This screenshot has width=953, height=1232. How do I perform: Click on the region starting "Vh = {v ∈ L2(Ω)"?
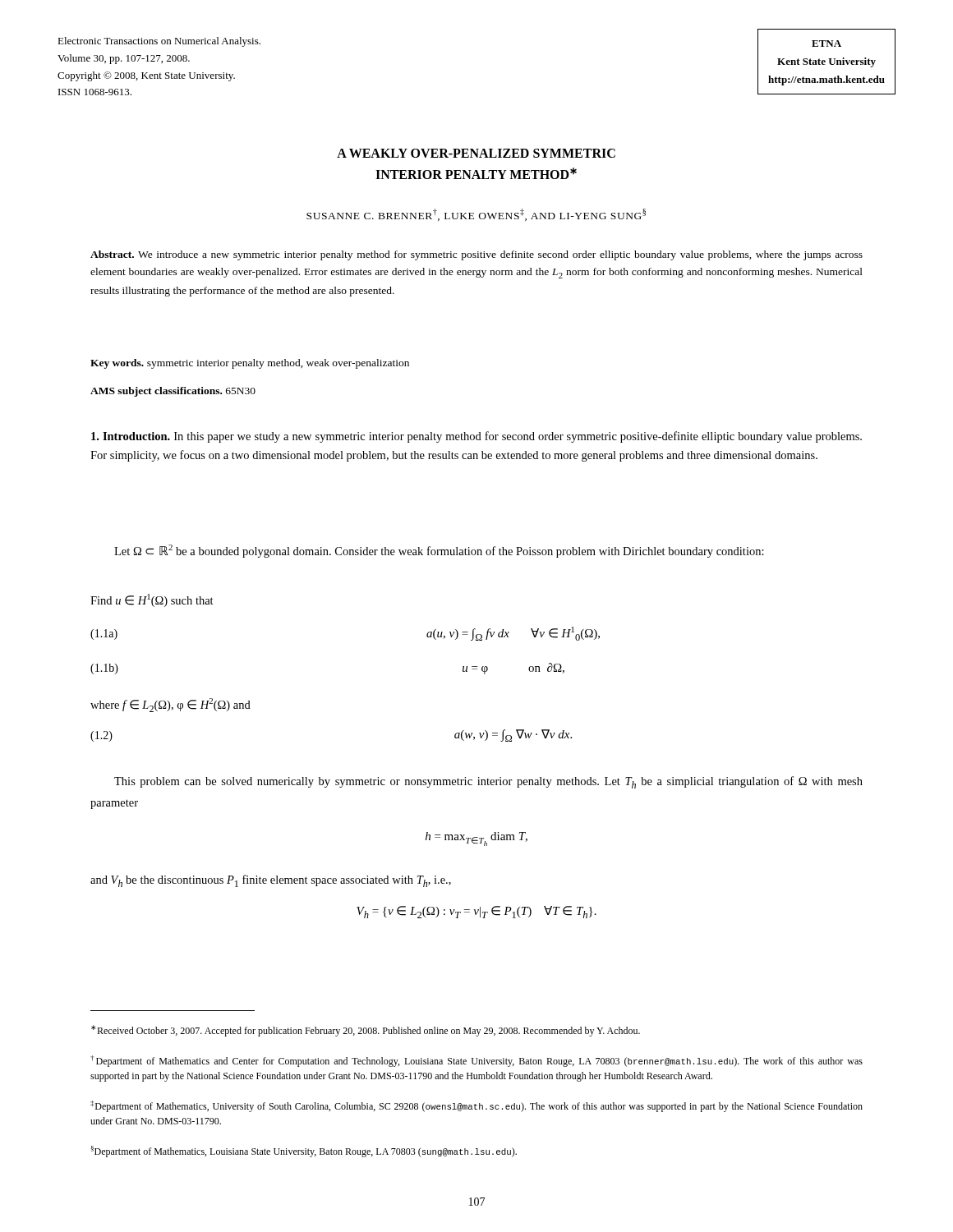(476, 912)
